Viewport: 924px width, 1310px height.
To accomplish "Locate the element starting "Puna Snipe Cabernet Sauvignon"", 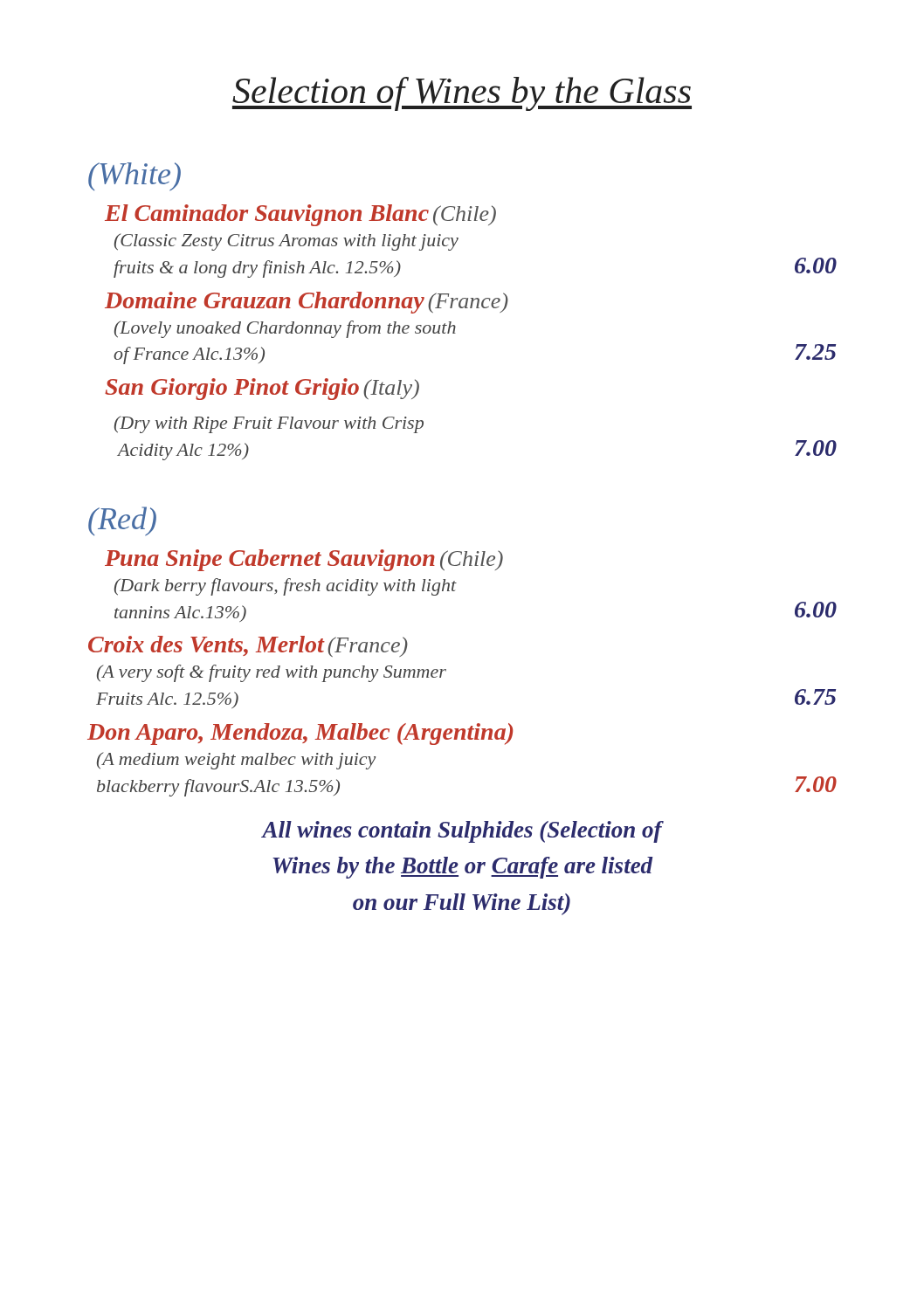I will pyautogui.click(x=304, y=560).
